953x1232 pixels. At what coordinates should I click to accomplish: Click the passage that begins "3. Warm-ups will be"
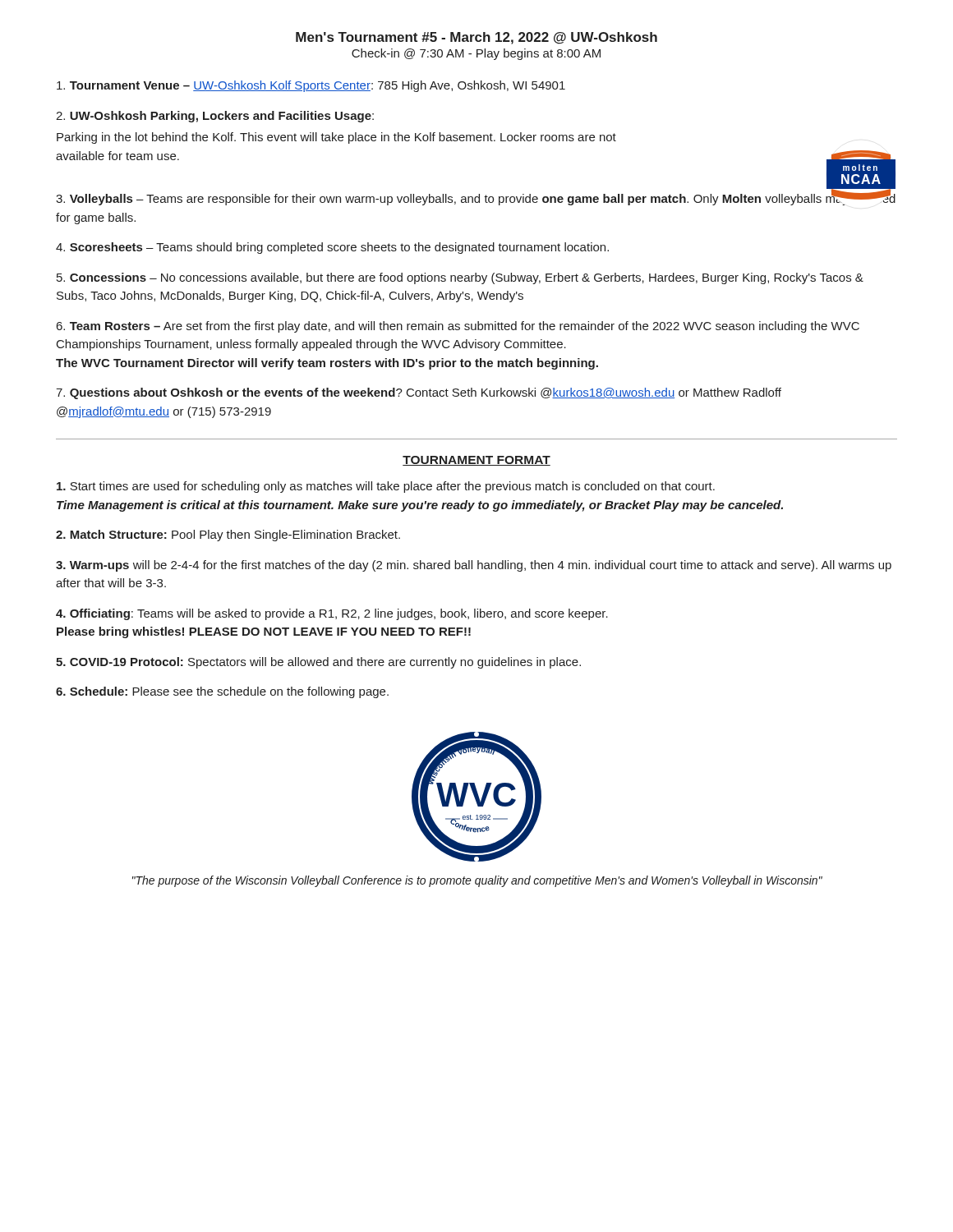[x=474, y=573]
